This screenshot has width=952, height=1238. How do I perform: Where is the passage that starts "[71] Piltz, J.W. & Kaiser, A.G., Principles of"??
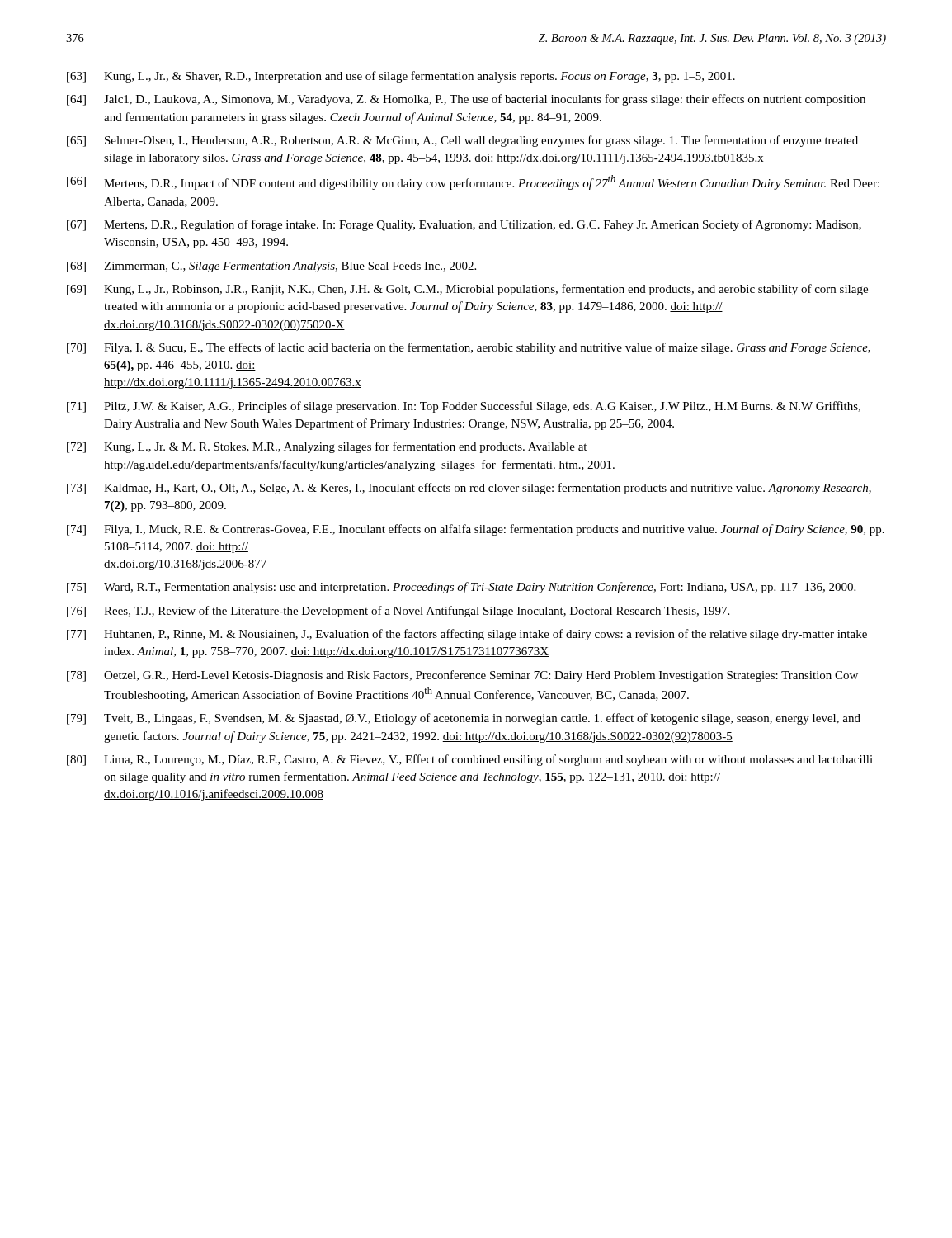[476, 415]
